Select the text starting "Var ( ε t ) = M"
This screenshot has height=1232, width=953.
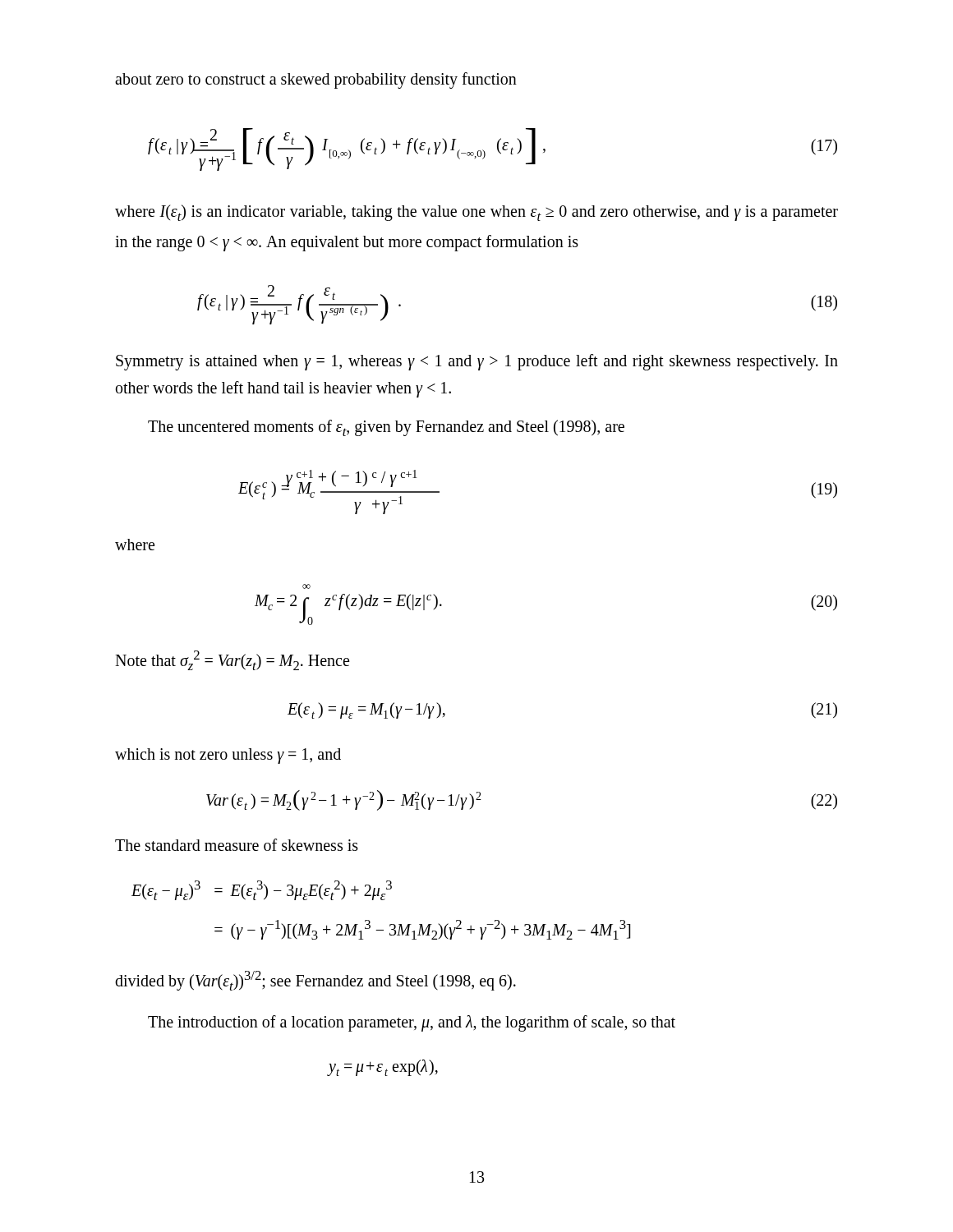tap(346, 800)
